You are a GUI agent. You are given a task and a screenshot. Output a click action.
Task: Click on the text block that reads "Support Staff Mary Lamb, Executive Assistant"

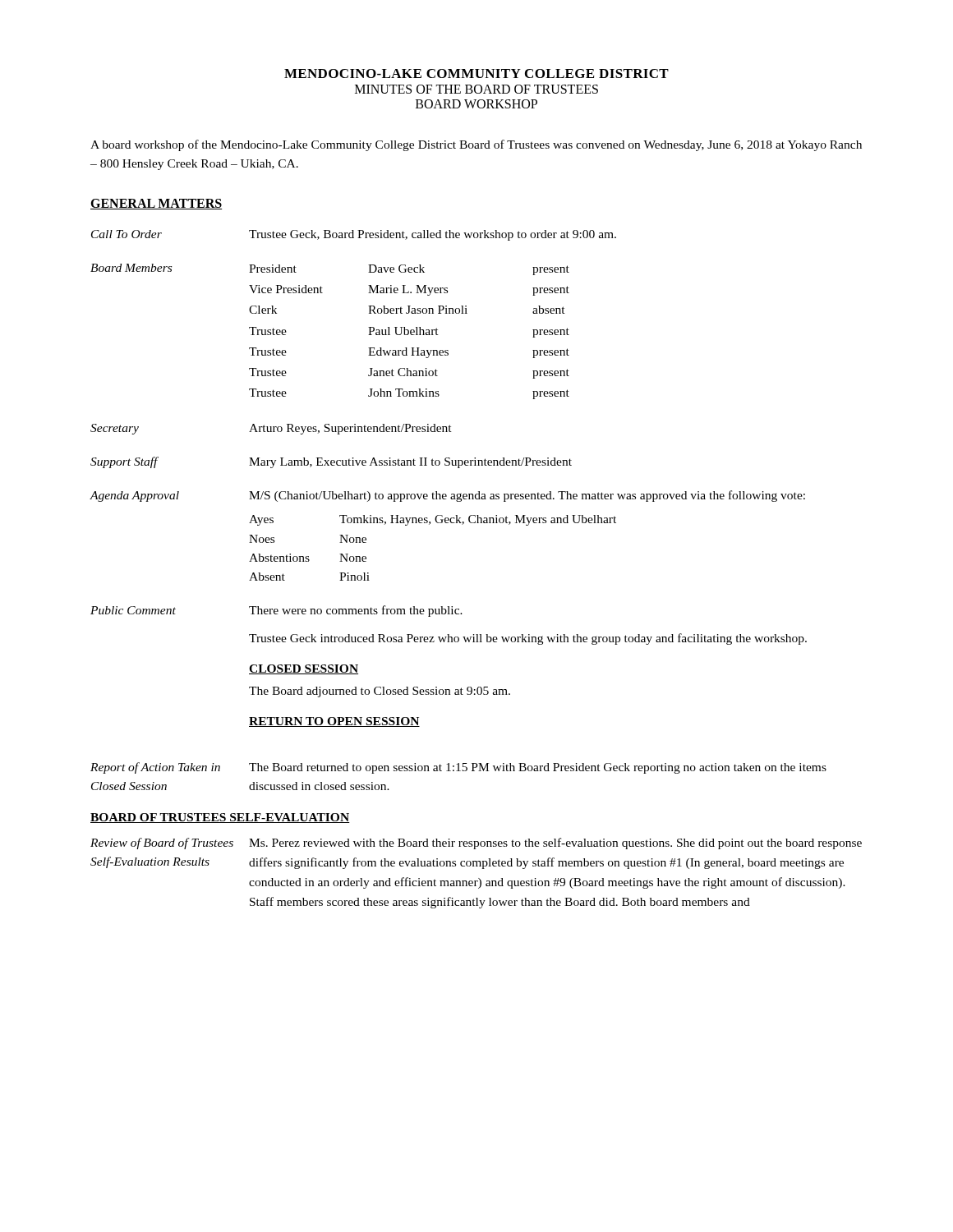pos(476,461)
